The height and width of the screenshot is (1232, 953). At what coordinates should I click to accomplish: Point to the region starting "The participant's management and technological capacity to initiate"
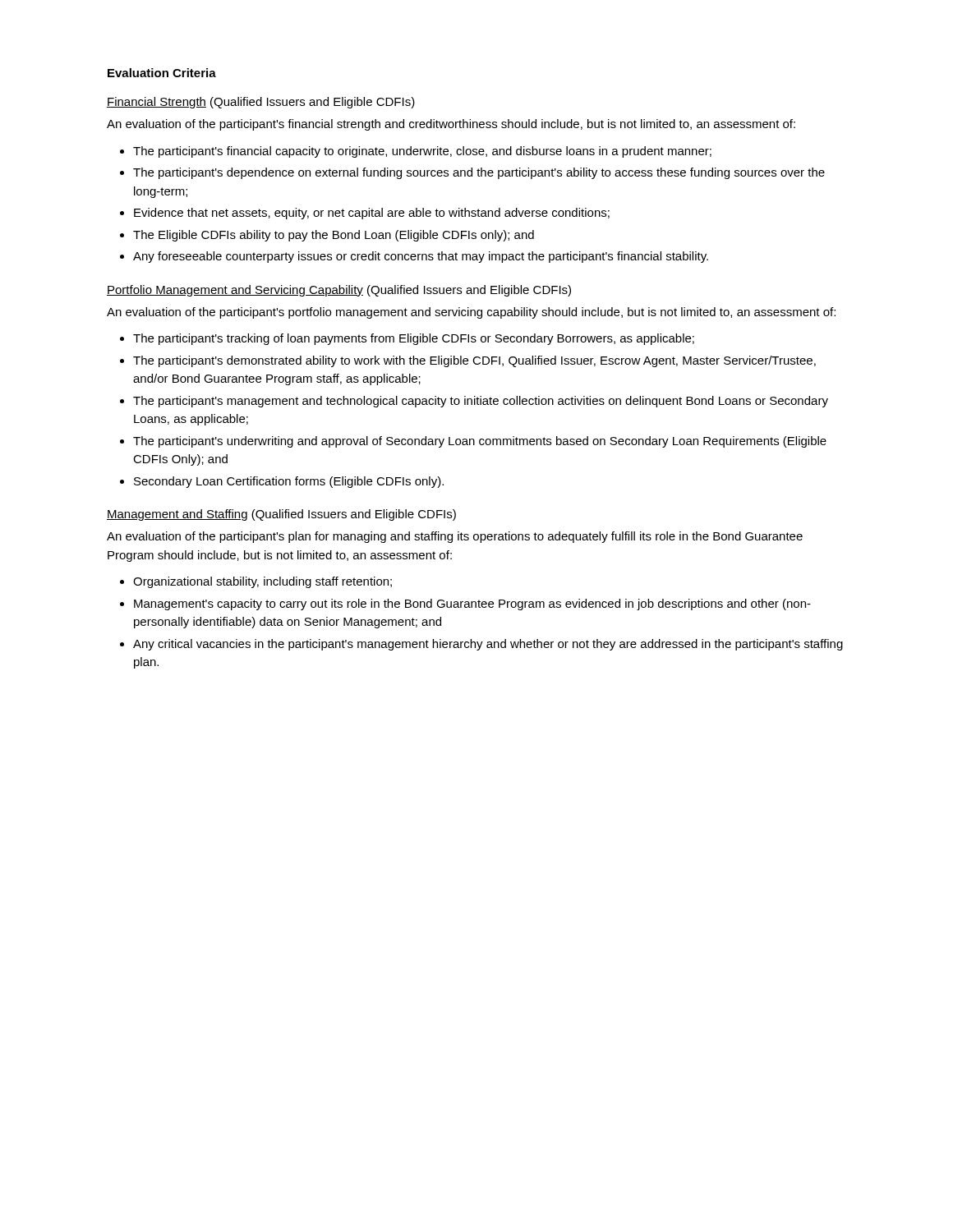tap(476, 410)
